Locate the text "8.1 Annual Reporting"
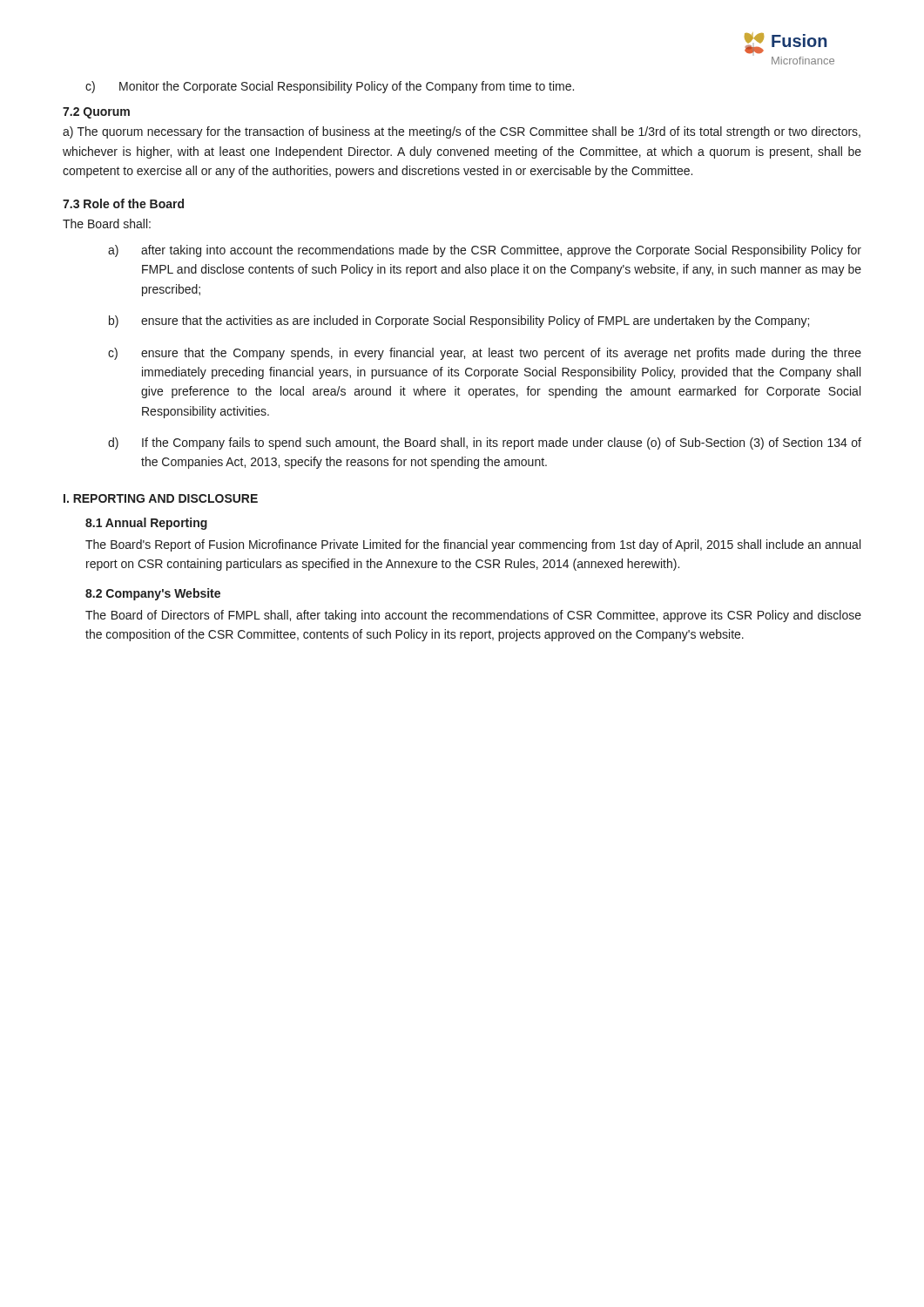 click(x=146, y=523)
